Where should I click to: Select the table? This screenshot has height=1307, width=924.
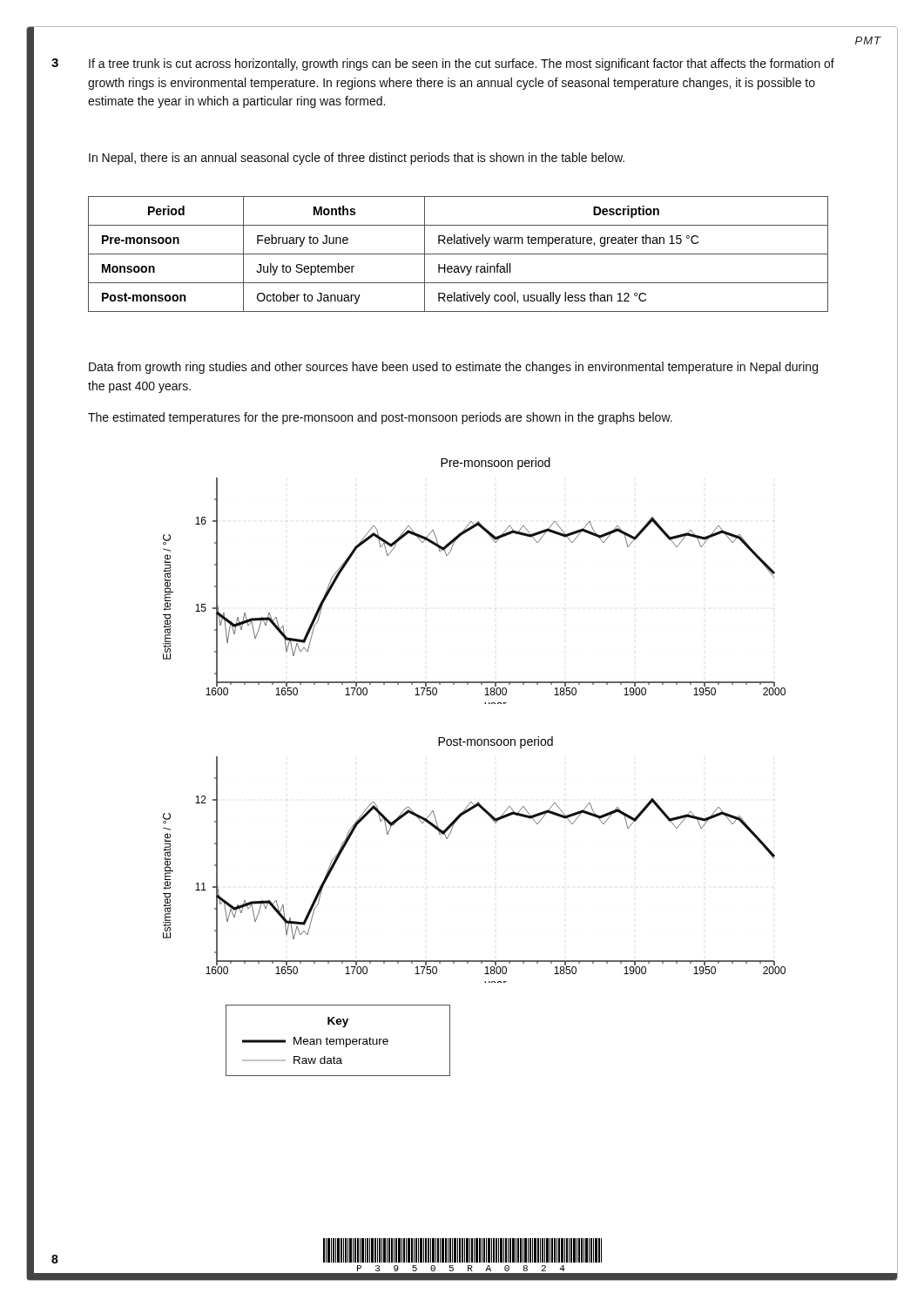(x=458, y=254)
